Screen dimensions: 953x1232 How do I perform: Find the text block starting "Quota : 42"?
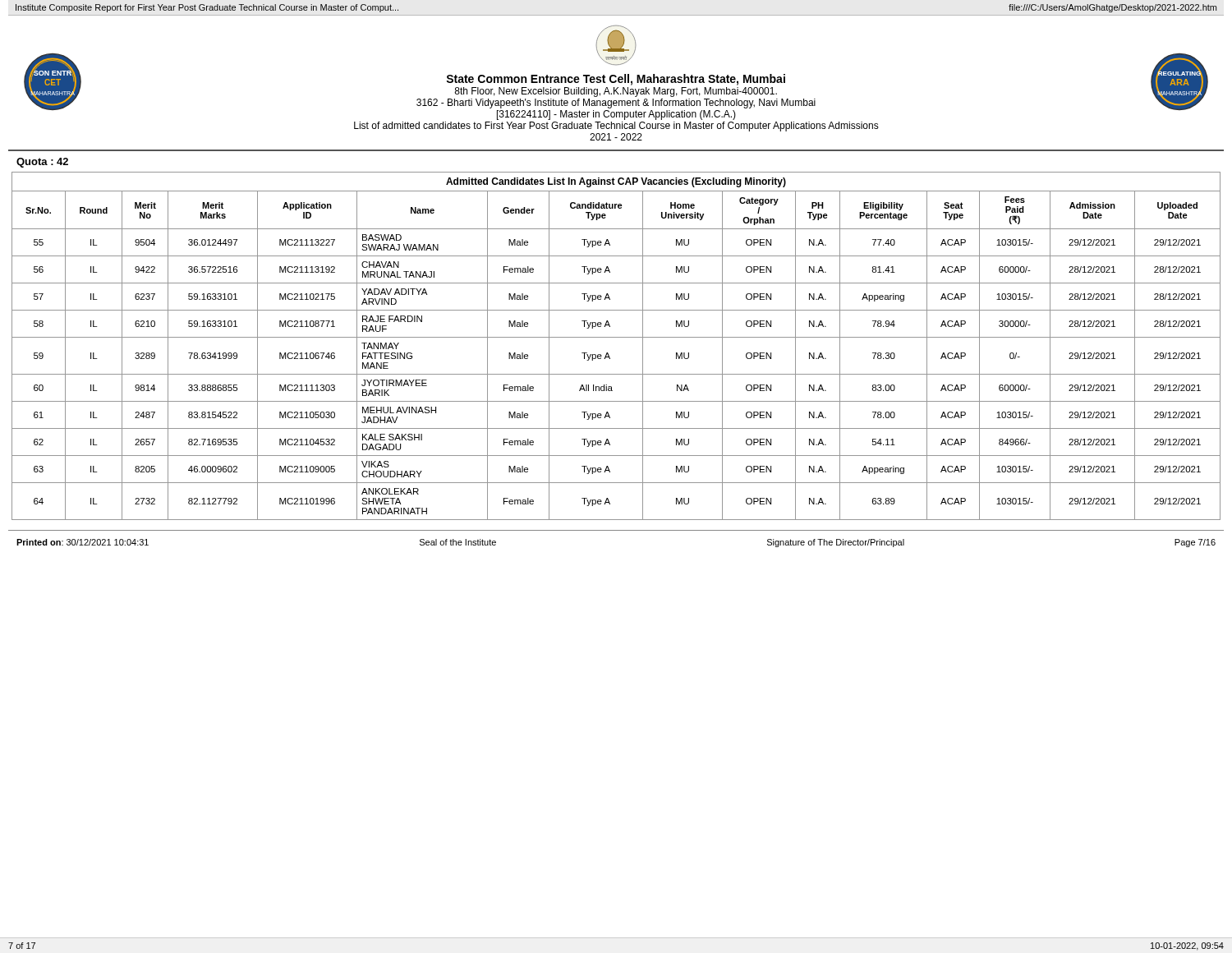[x=43, y=161]
